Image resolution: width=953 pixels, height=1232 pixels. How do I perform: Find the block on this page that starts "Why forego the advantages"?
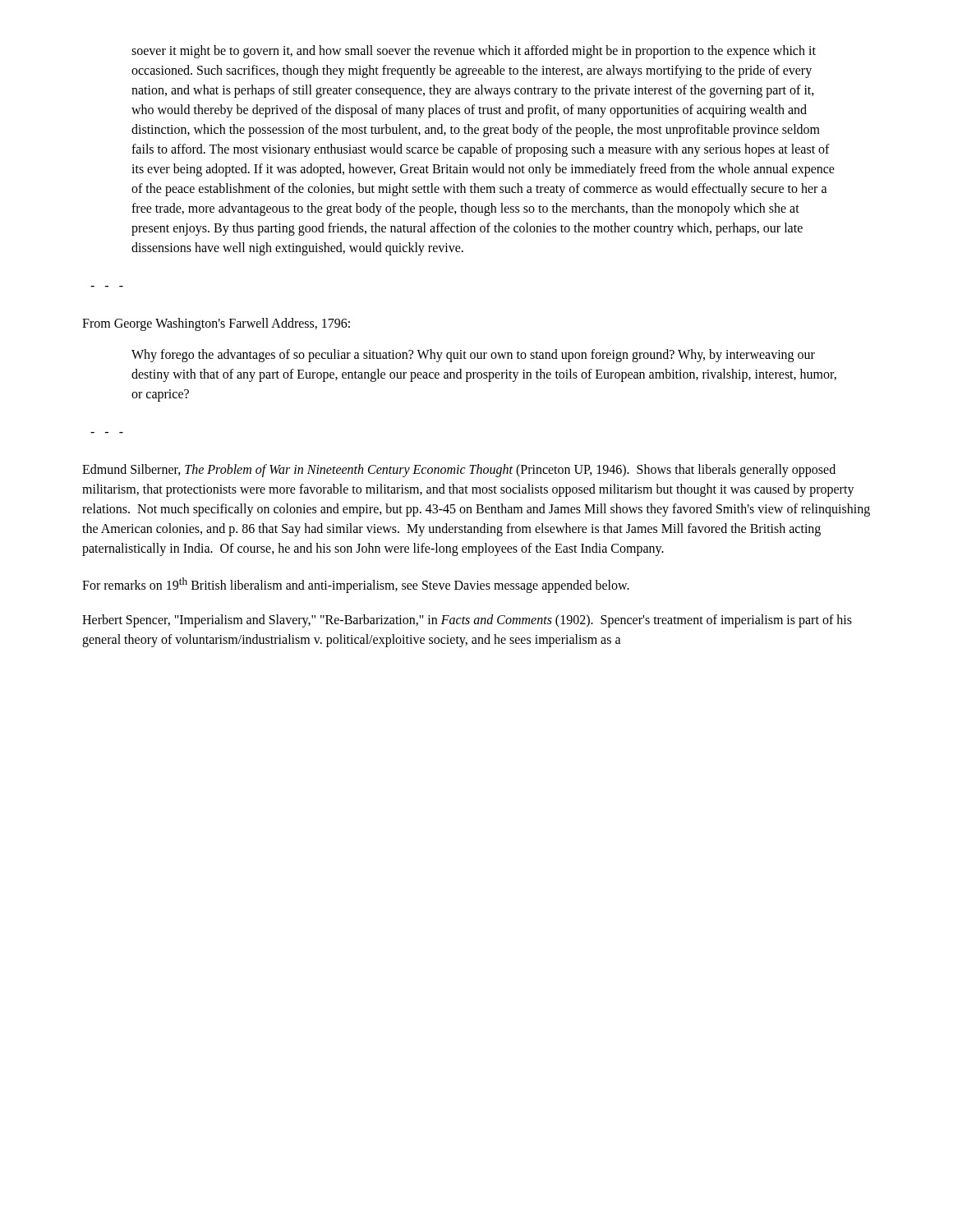[484, 374]
